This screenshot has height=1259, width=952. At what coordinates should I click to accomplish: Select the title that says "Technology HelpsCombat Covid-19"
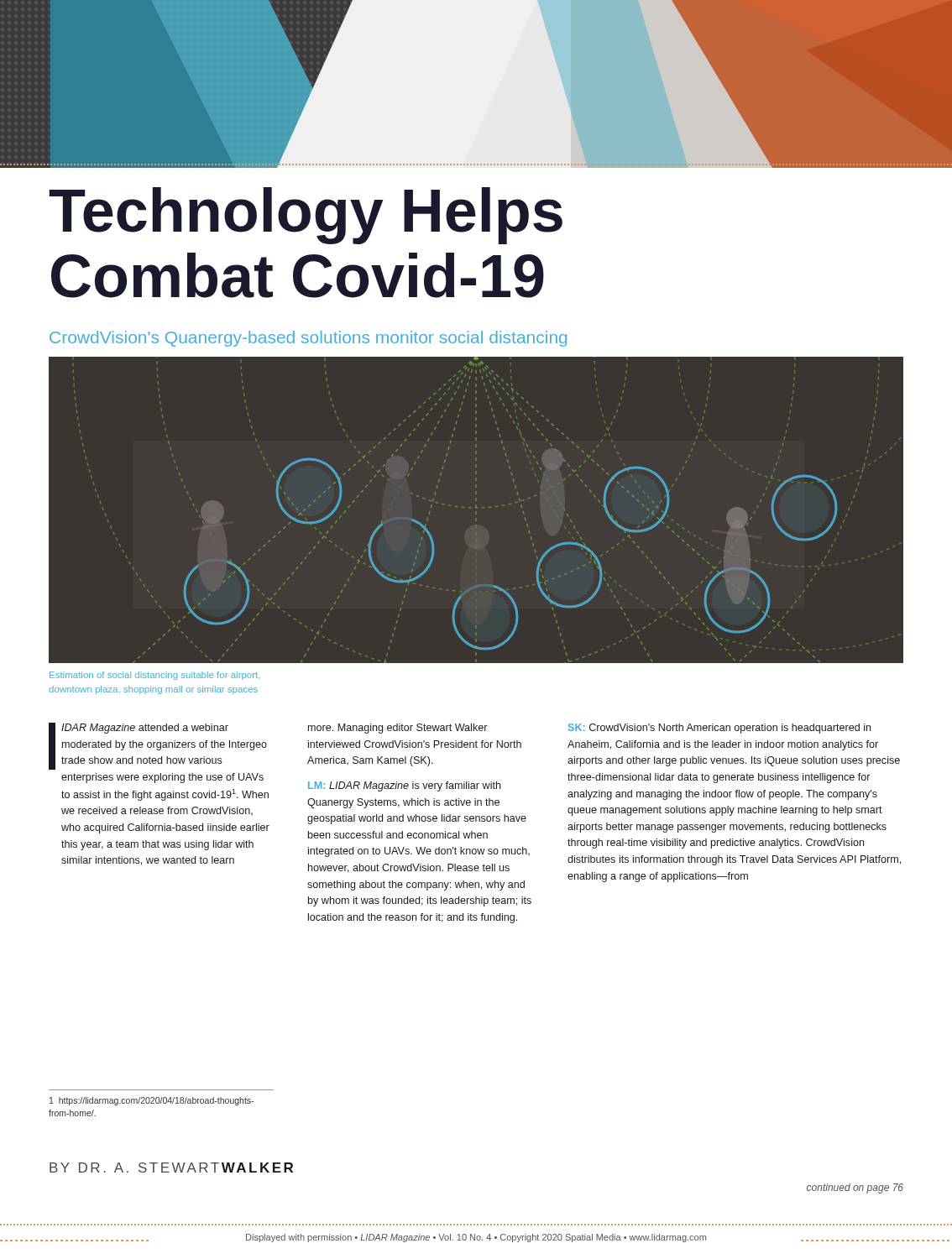click(351, 244)
